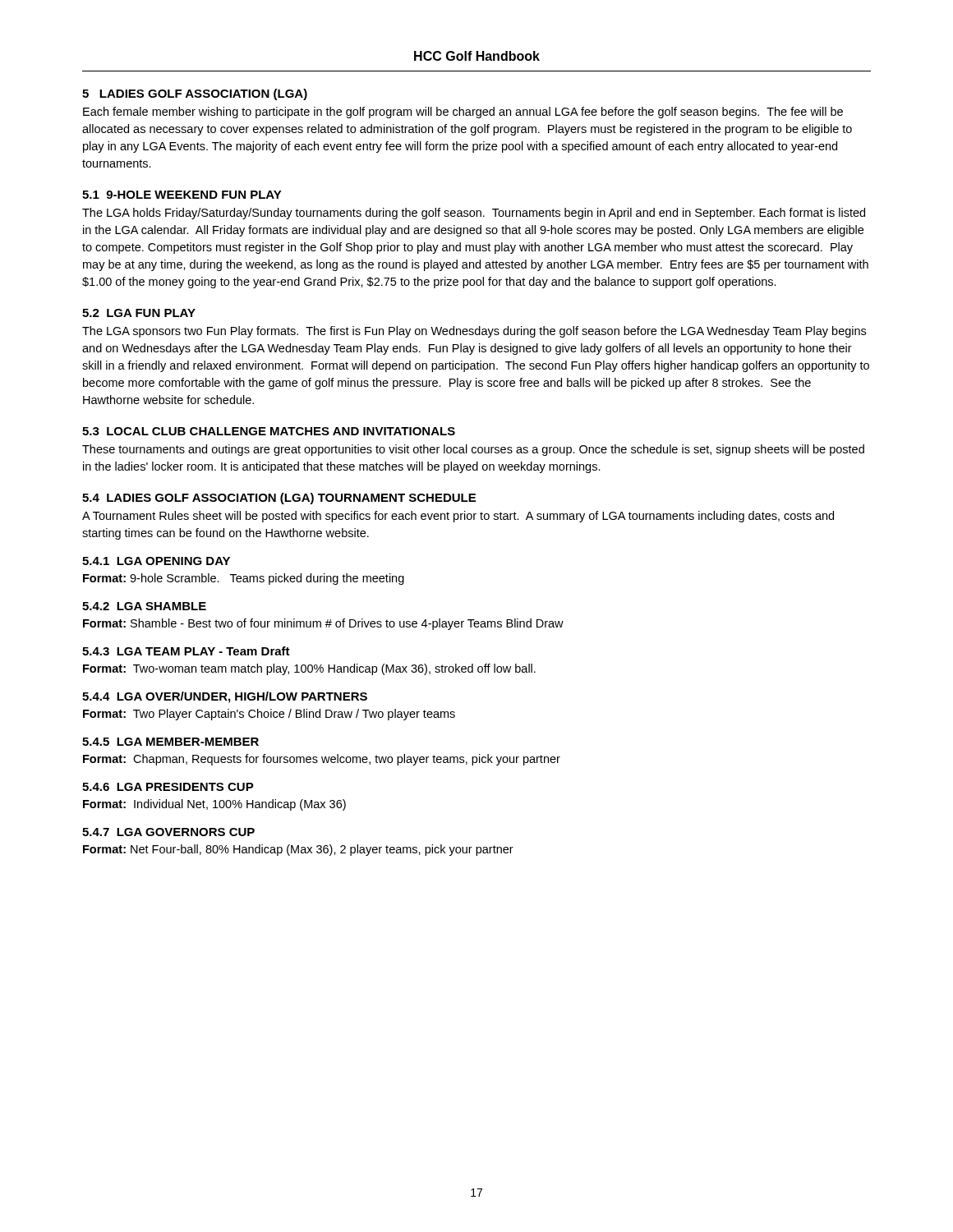Locate the section header that says "5.4.3 LGA TEAM PLAY -"
The image size is (953, 1232).
tap(186, 651)
